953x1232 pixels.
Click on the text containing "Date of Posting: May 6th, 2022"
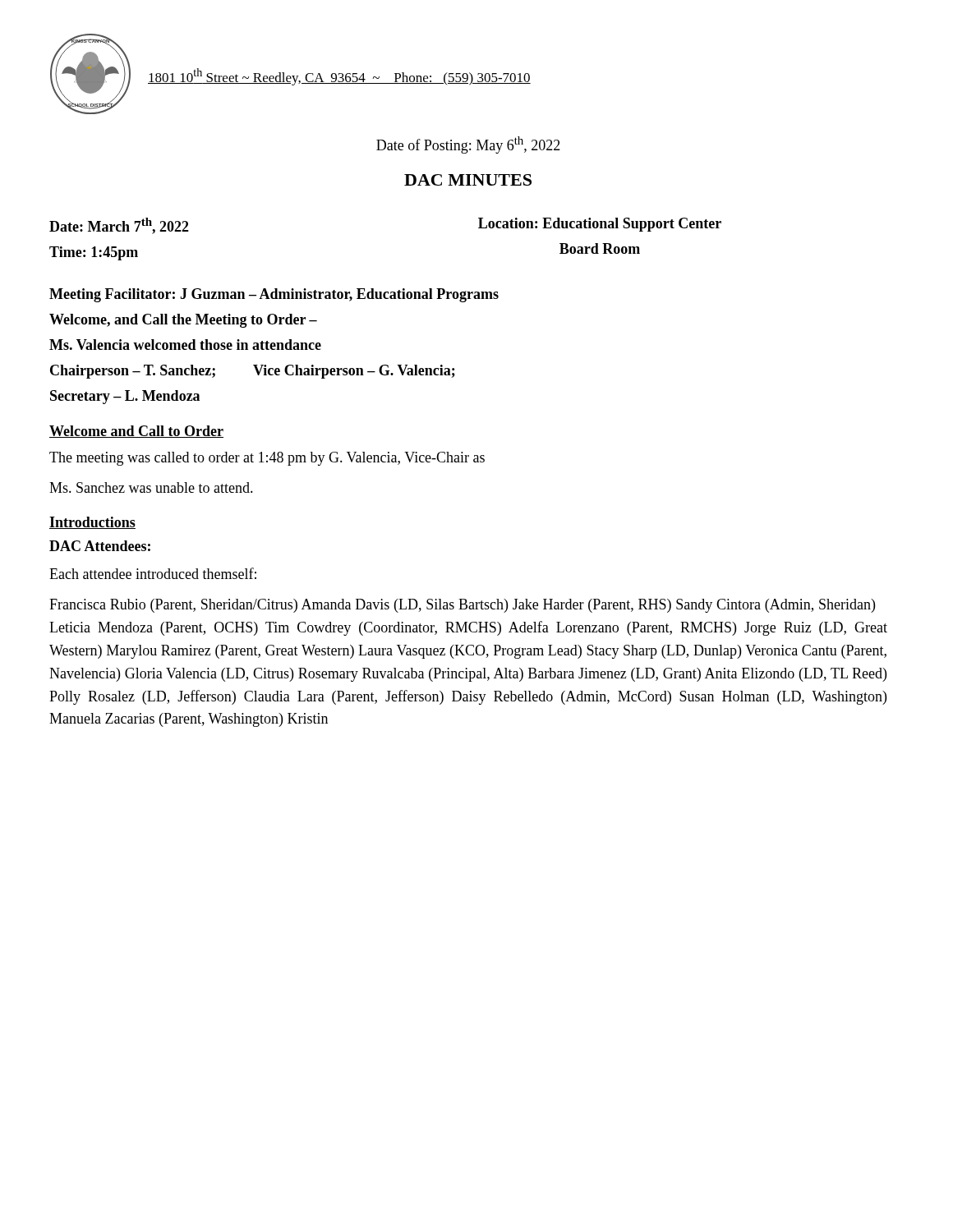click(x=468, y=144)
